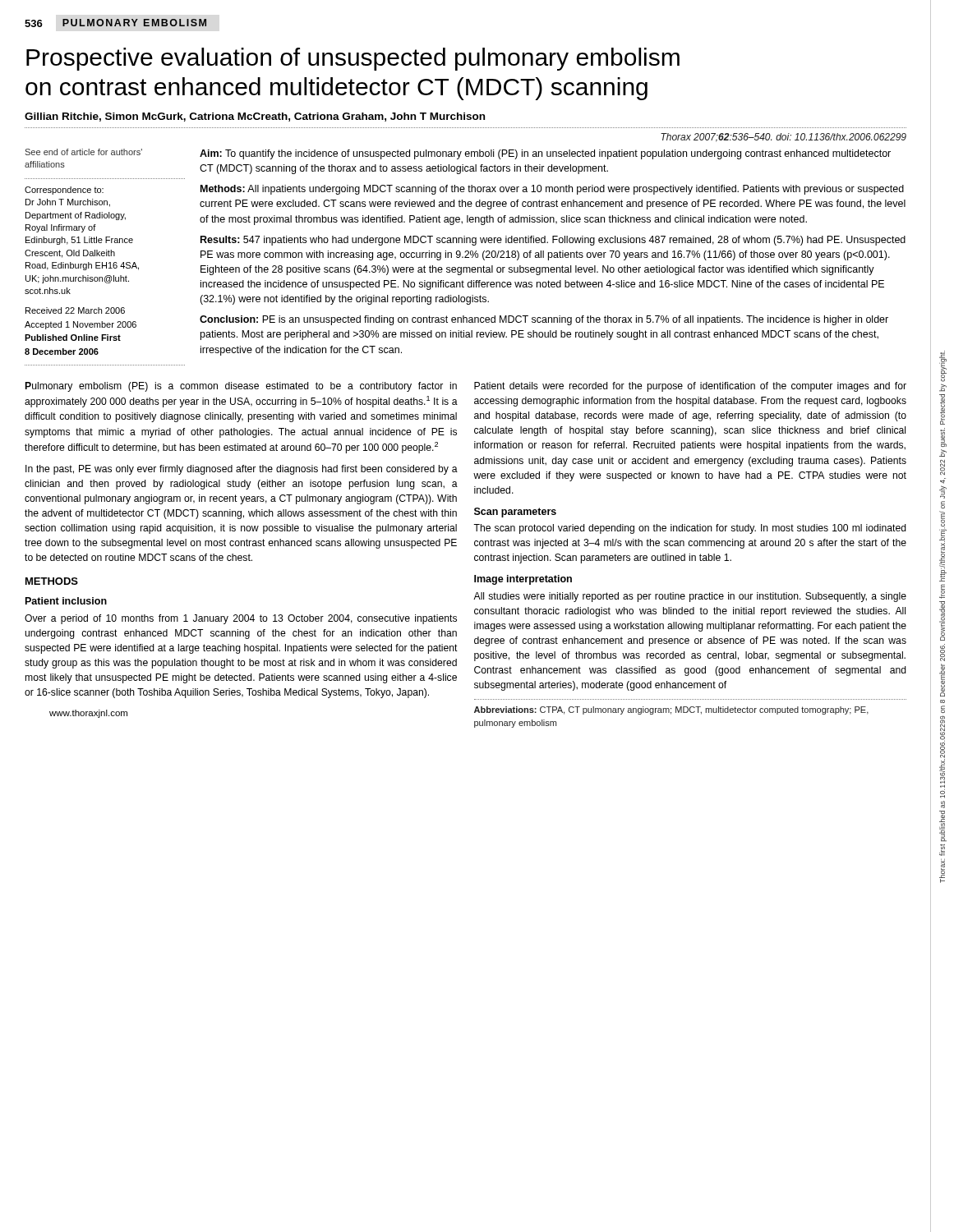Navigate to the block starting "Correspondence to: Dr John T Murchison, Department of"
954x1232 pixels.
[82, 240]
